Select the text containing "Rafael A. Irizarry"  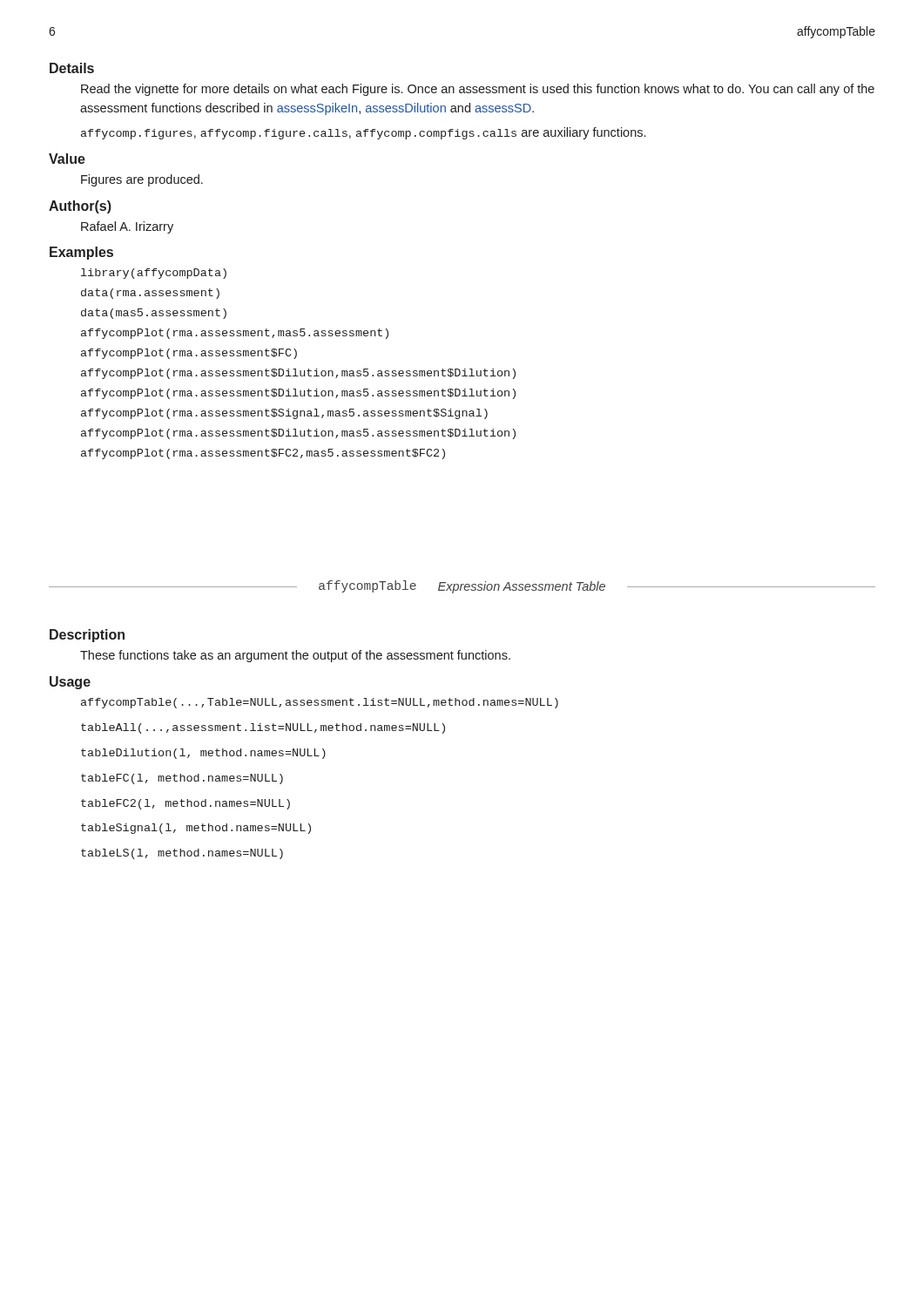point(127,227)
